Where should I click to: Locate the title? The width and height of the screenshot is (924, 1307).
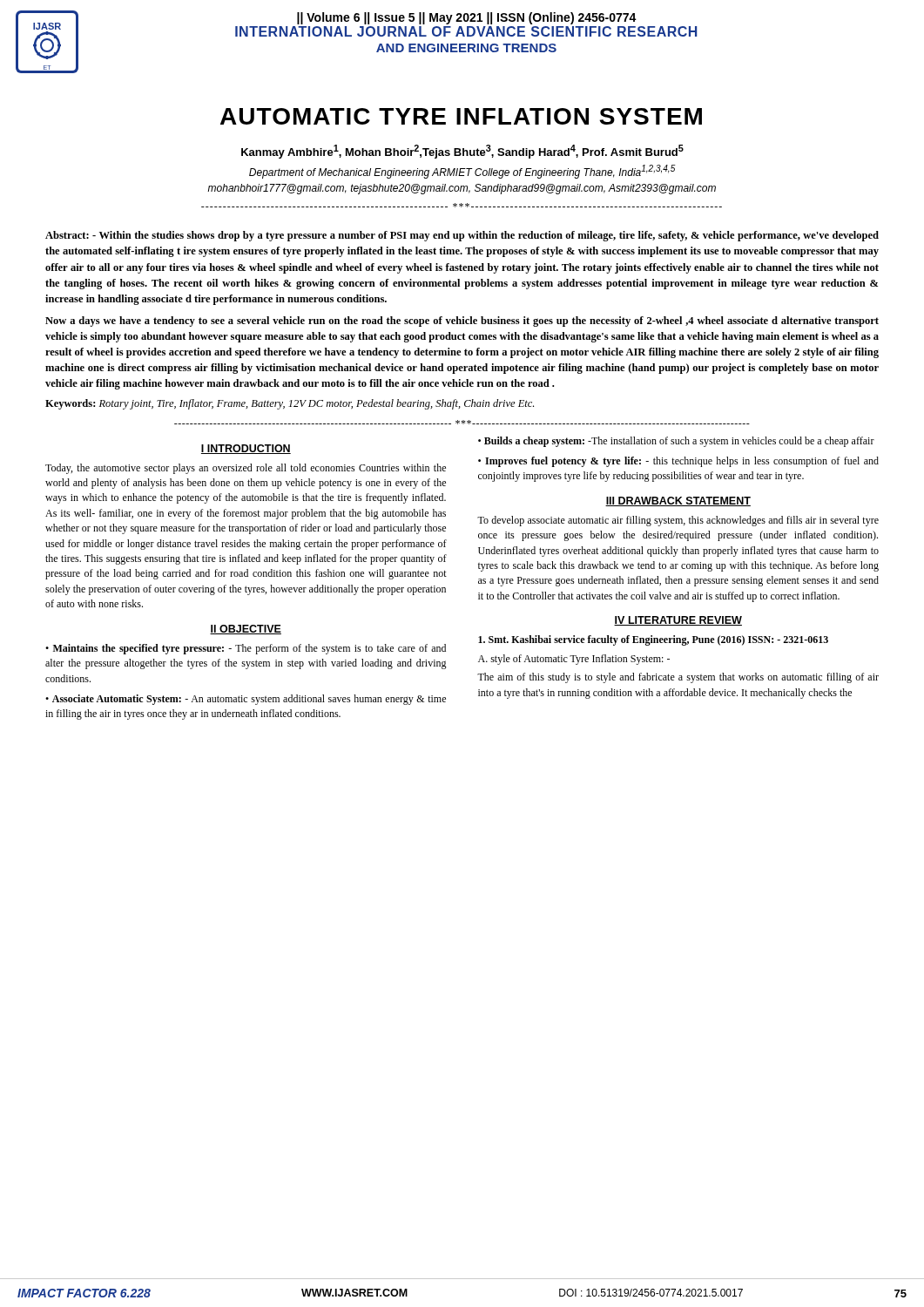[x=462, y=116]
